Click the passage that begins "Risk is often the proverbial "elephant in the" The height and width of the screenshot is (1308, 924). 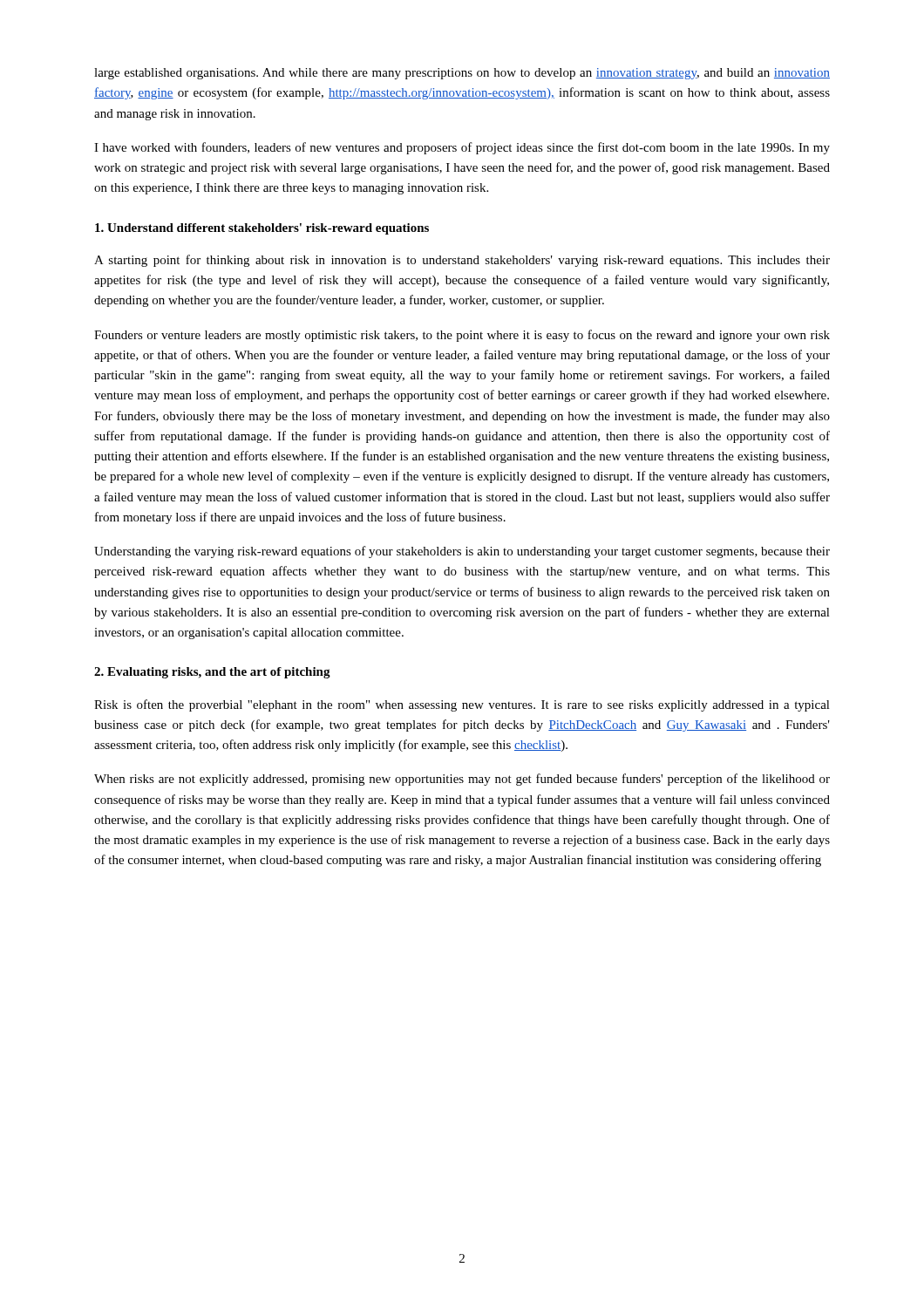(462, 725)
